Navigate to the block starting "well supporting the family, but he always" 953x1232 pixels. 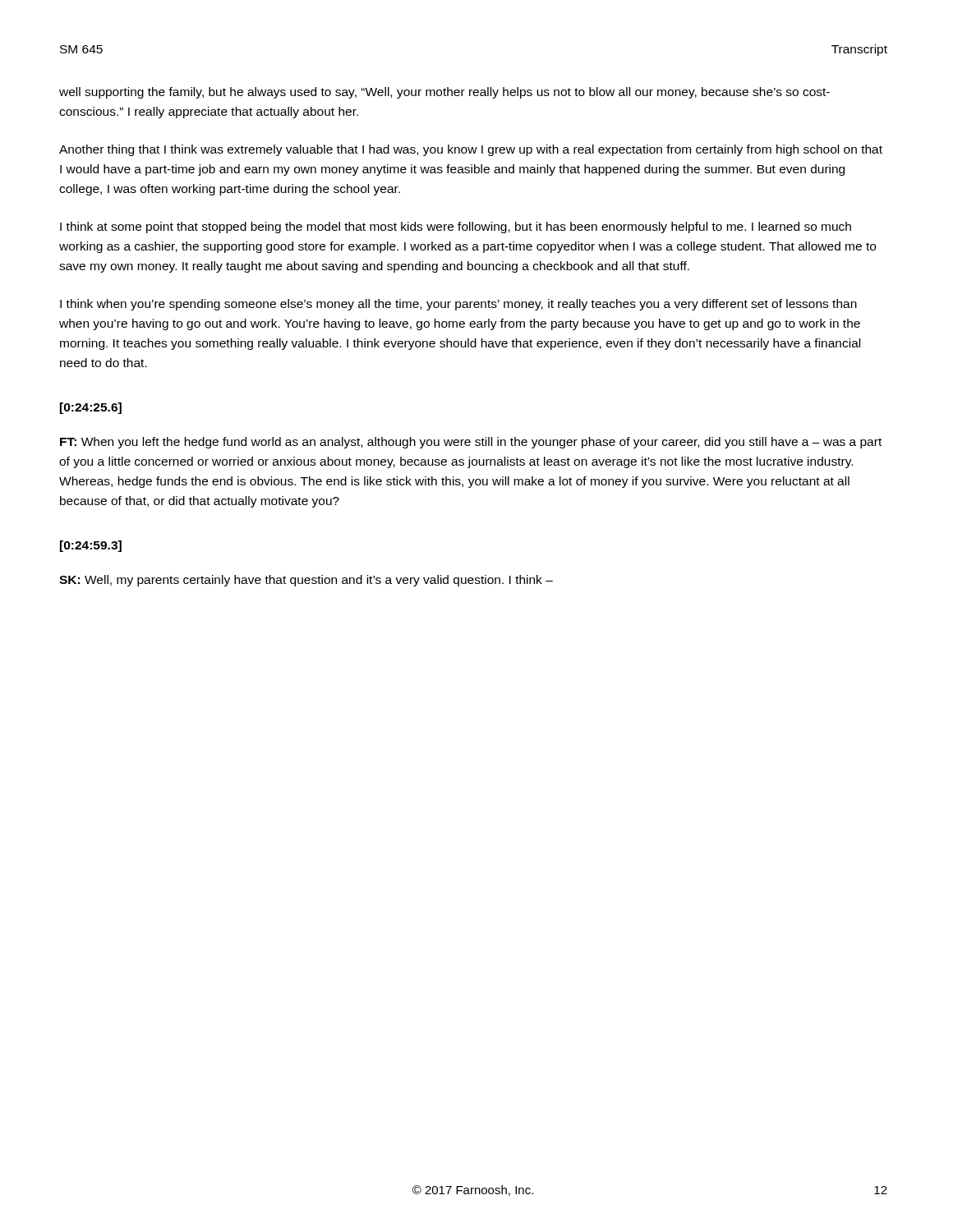coord(445,101)
